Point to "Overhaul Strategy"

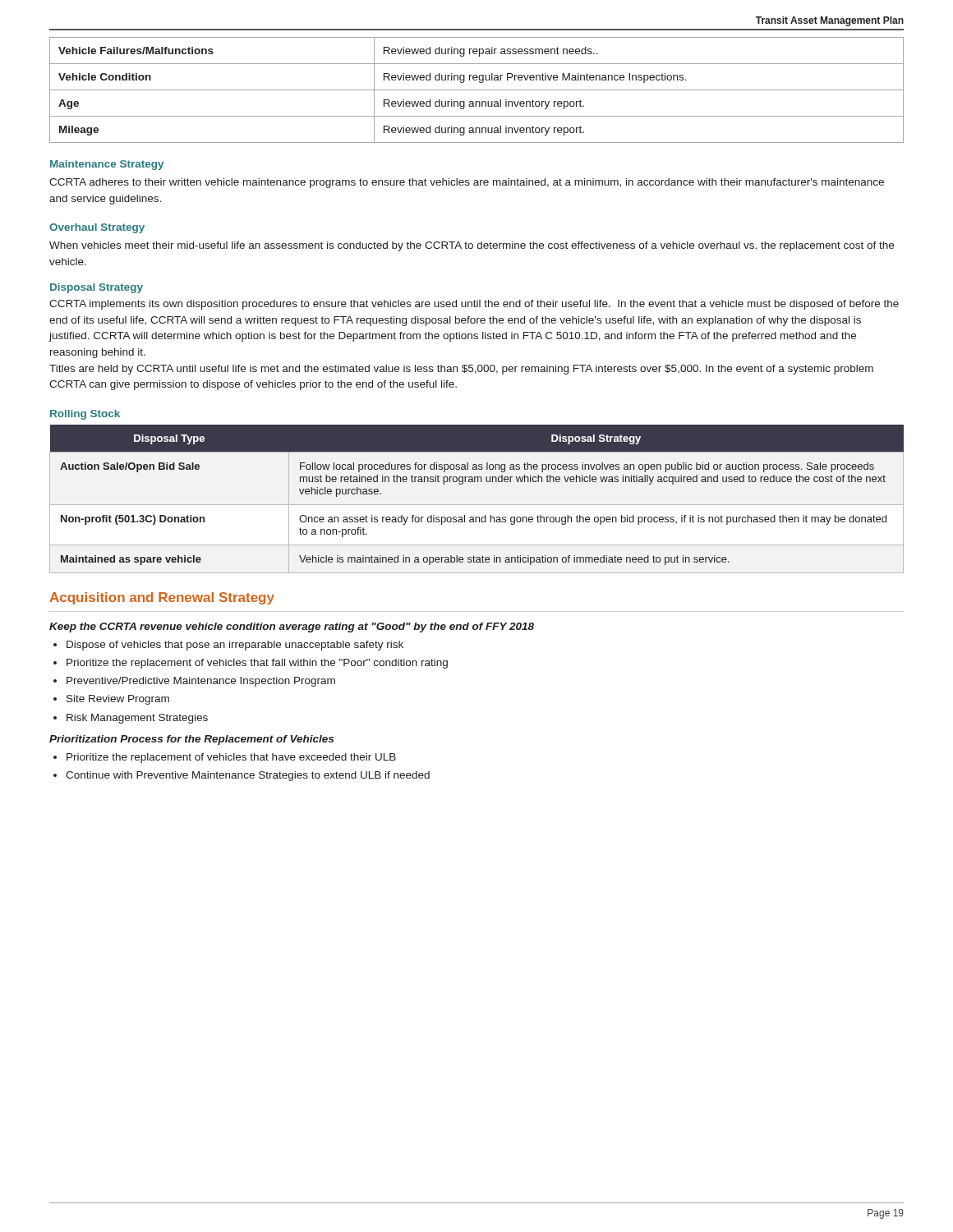(x=97, y=227)
